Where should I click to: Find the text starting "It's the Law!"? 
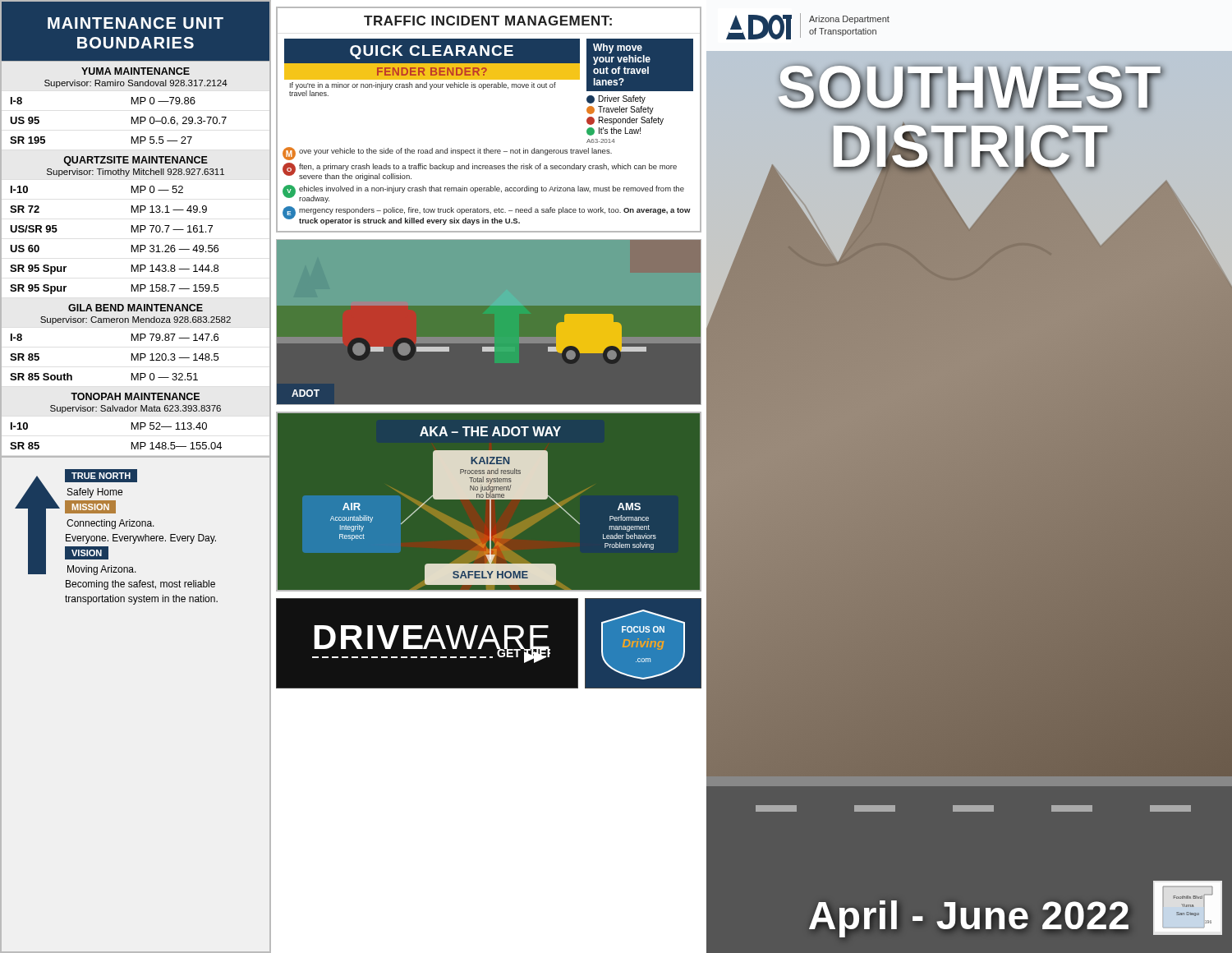(614, 131)
